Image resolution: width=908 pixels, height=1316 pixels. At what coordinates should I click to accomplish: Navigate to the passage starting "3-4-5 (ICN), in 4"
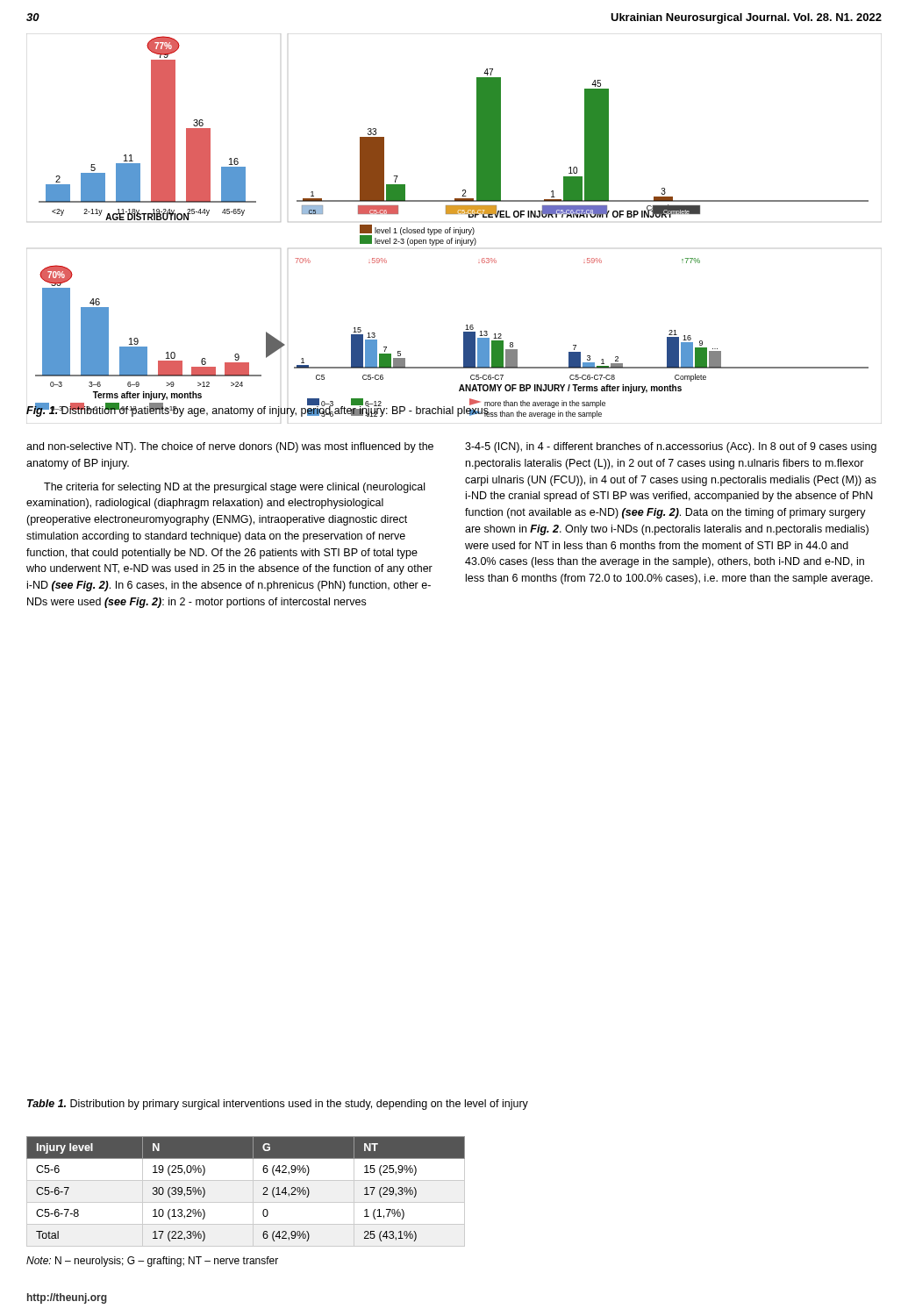[x=673, y=513]
